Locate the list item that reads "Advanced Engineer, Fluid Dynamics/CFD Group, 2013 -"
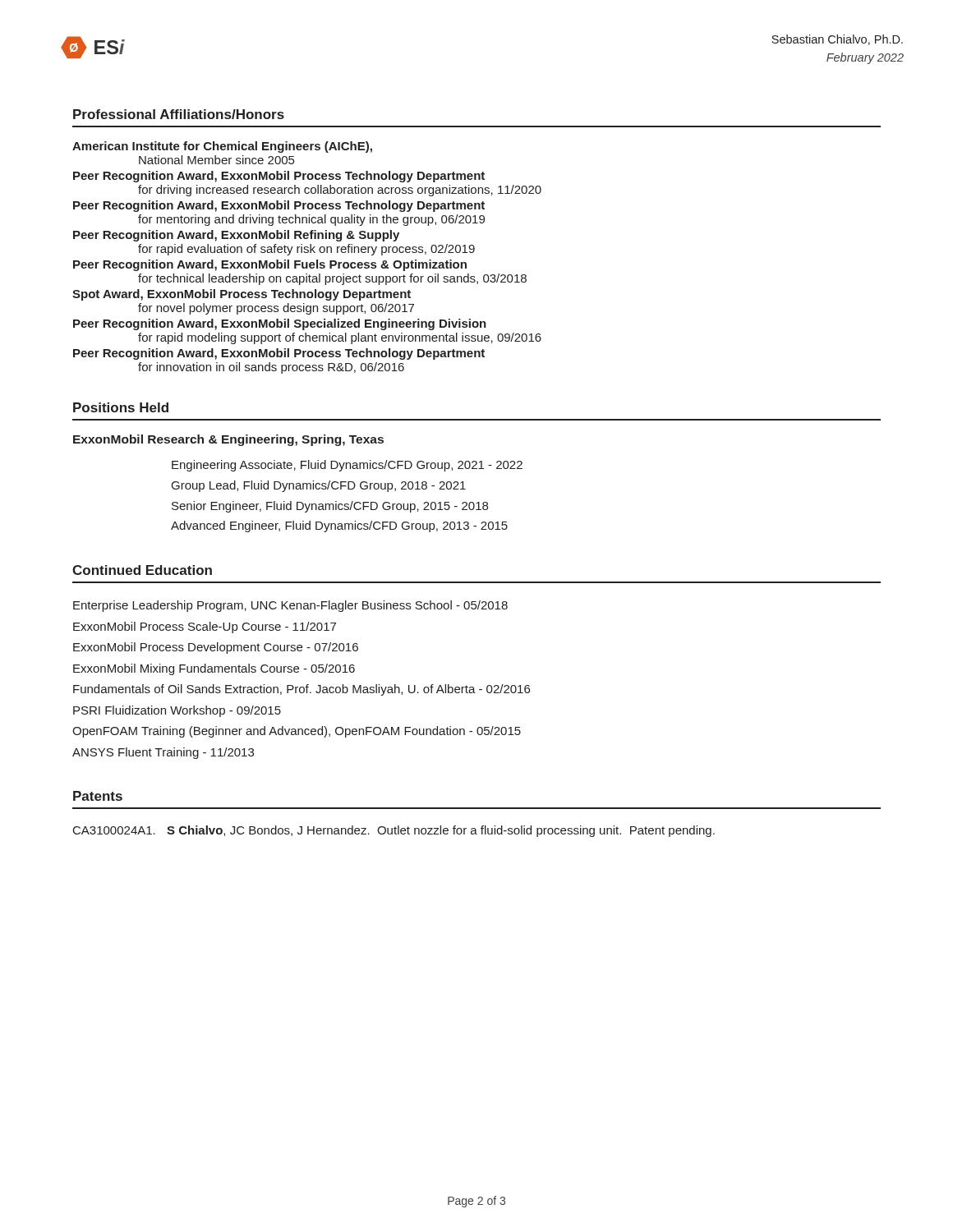The width and height of the screenshot is (953, 1232). click(x=339, y=525)
